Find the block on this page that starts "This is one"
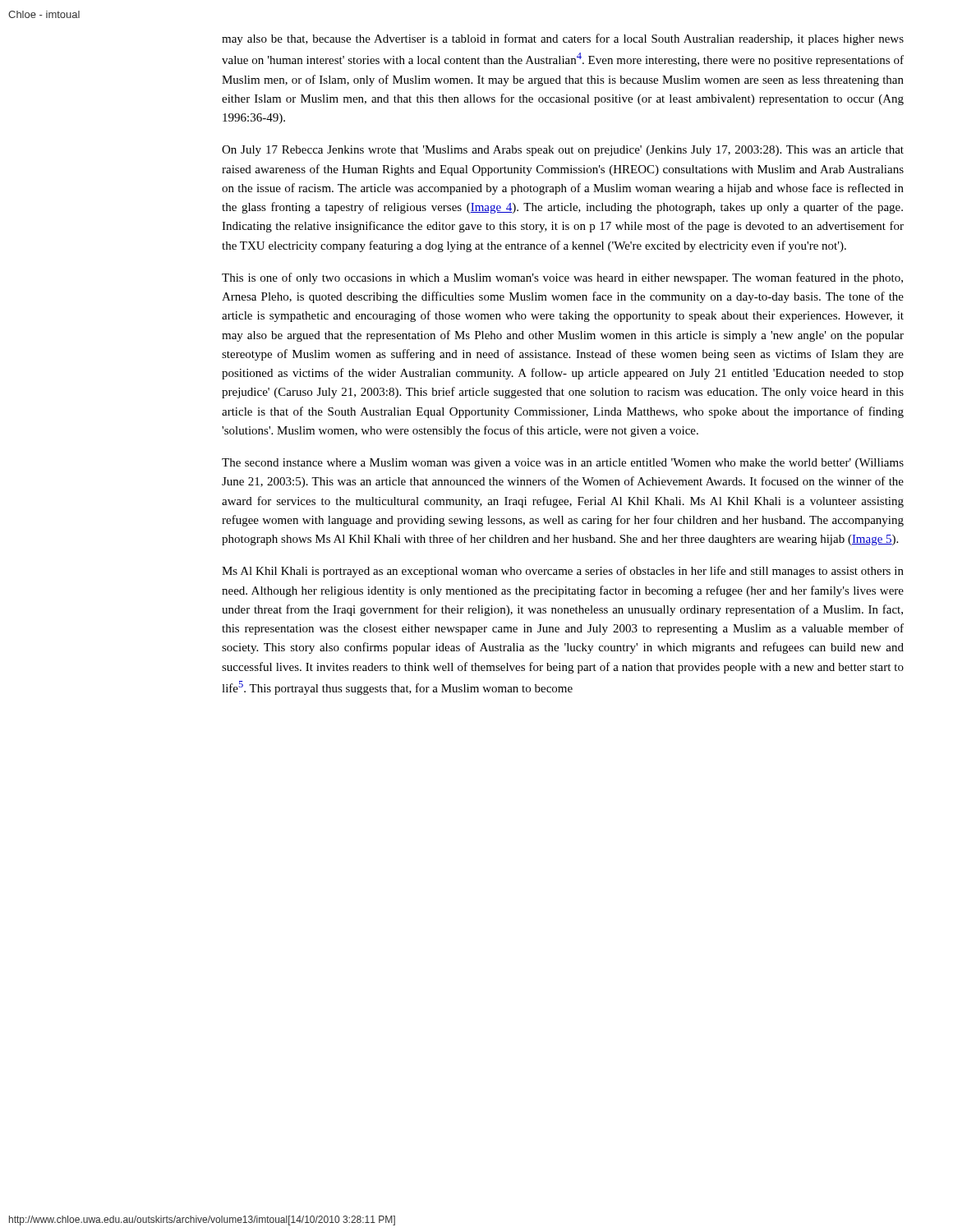Viewport: 953px width, 1232px height. pyautogui.click(x=563, y=354)
